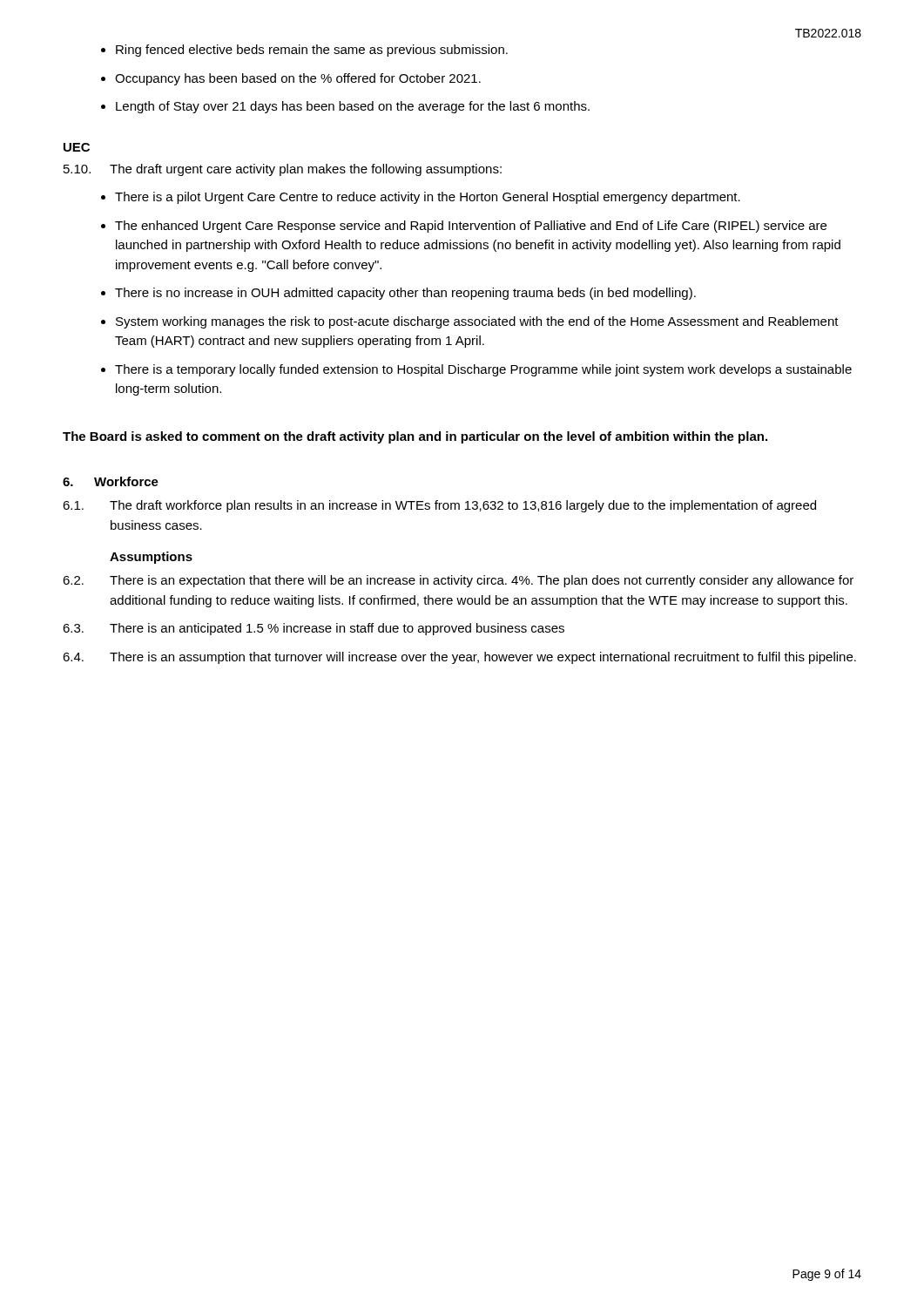Point to the block beginning "System working manages"
Image resolution: width=924 pixels, height=1307 pixels.
pyautogui.click(x=477, y=330)
